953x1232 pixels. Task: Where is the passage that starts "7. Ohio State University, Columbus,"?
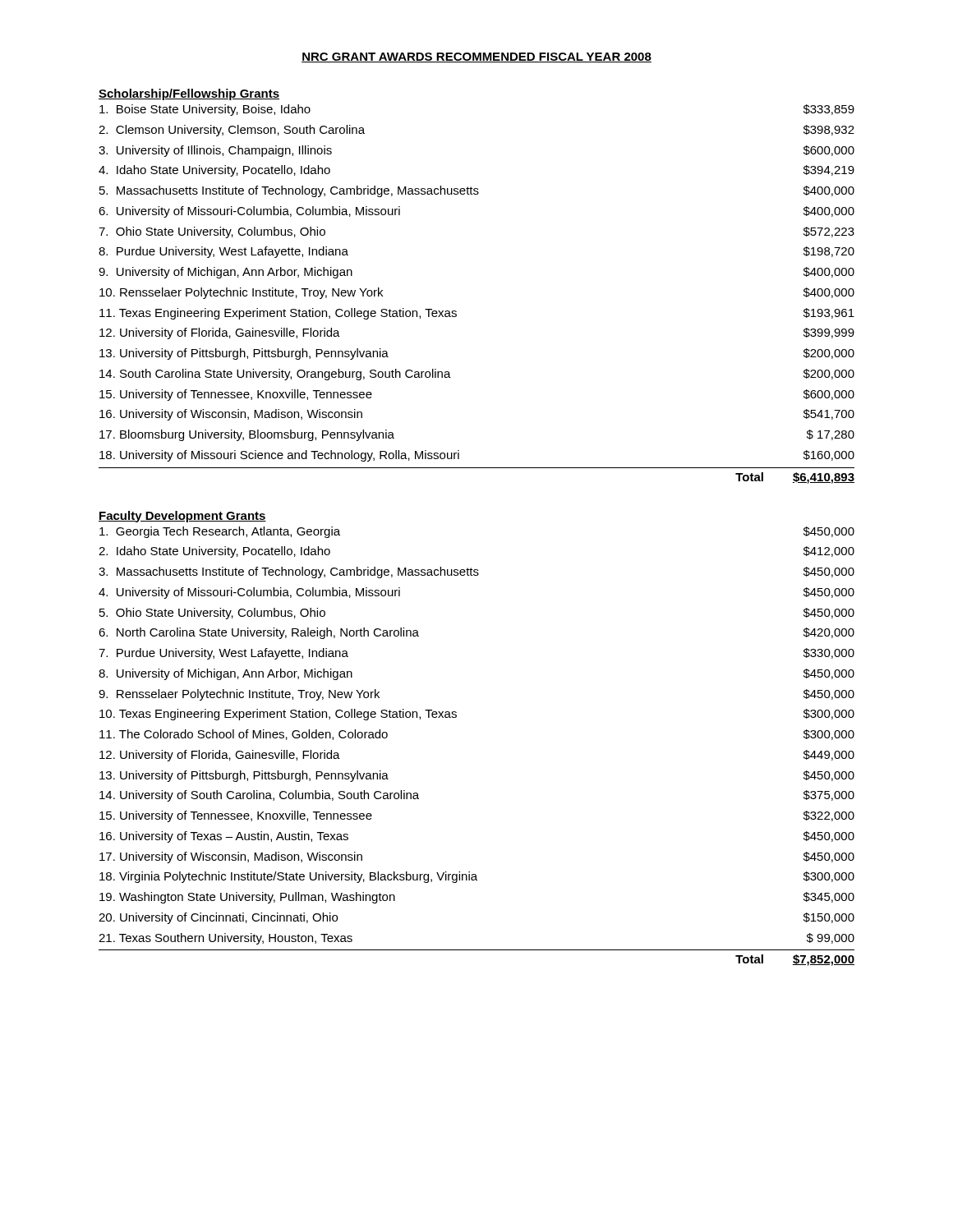[x=211, y=232]
